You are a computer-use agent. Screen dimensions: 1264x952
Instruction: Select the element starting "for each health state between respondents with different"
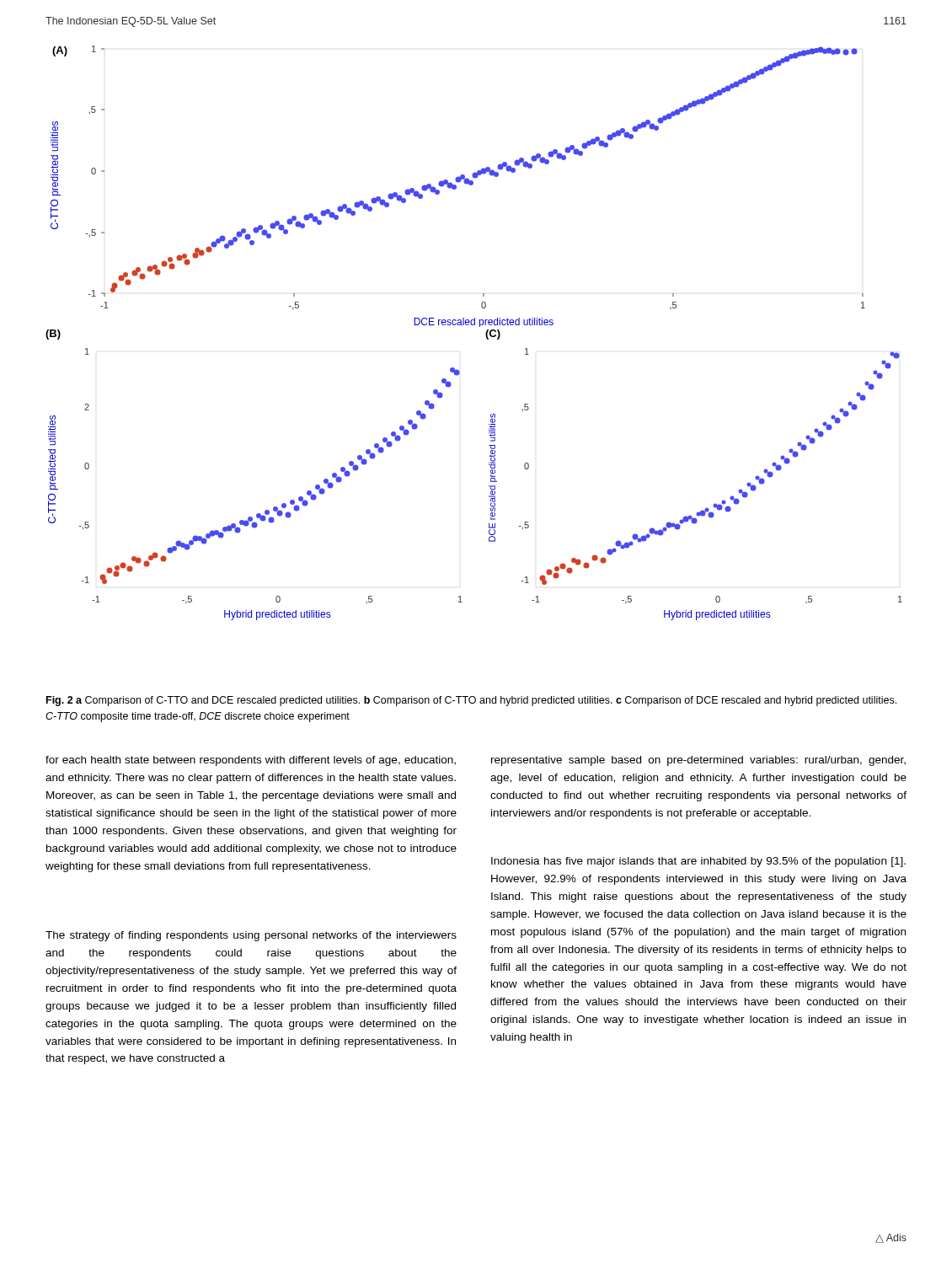[251, 813]
